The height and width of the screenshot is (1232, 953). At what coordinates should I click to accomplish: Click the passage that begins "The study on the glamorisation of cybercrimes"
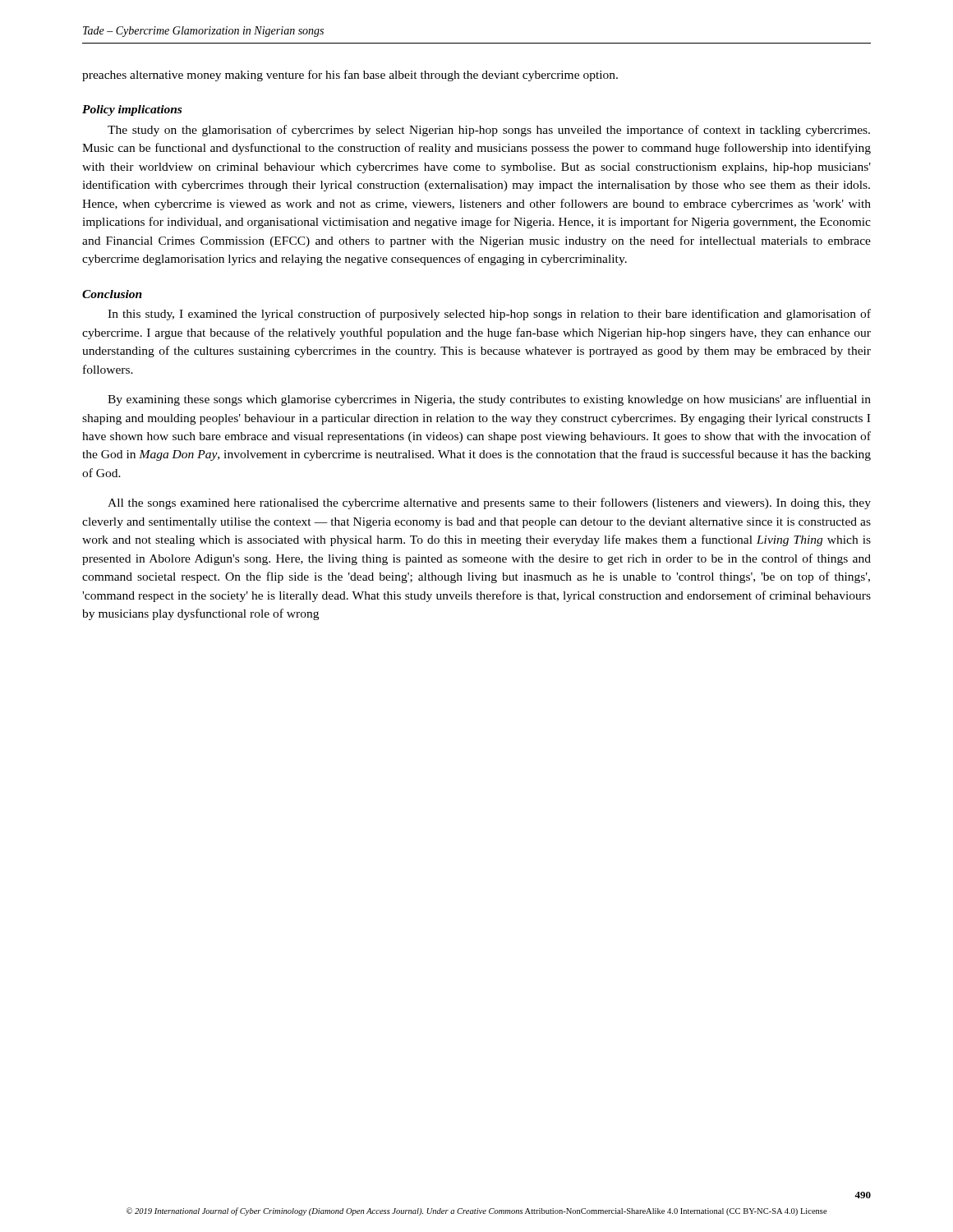click(x=476, y=195)
